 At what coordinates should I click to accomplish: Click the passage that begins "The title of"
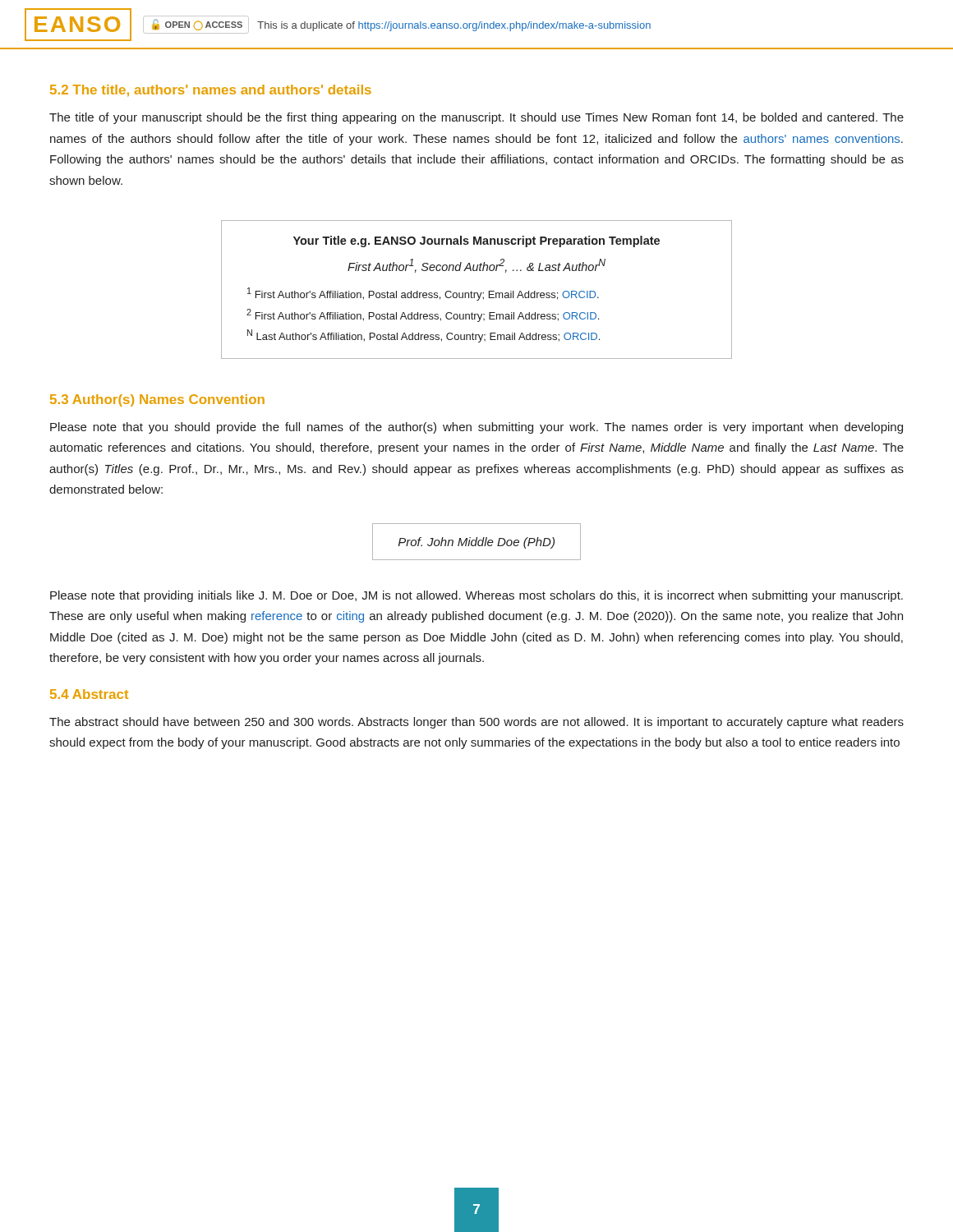click(x=476, y=148)
